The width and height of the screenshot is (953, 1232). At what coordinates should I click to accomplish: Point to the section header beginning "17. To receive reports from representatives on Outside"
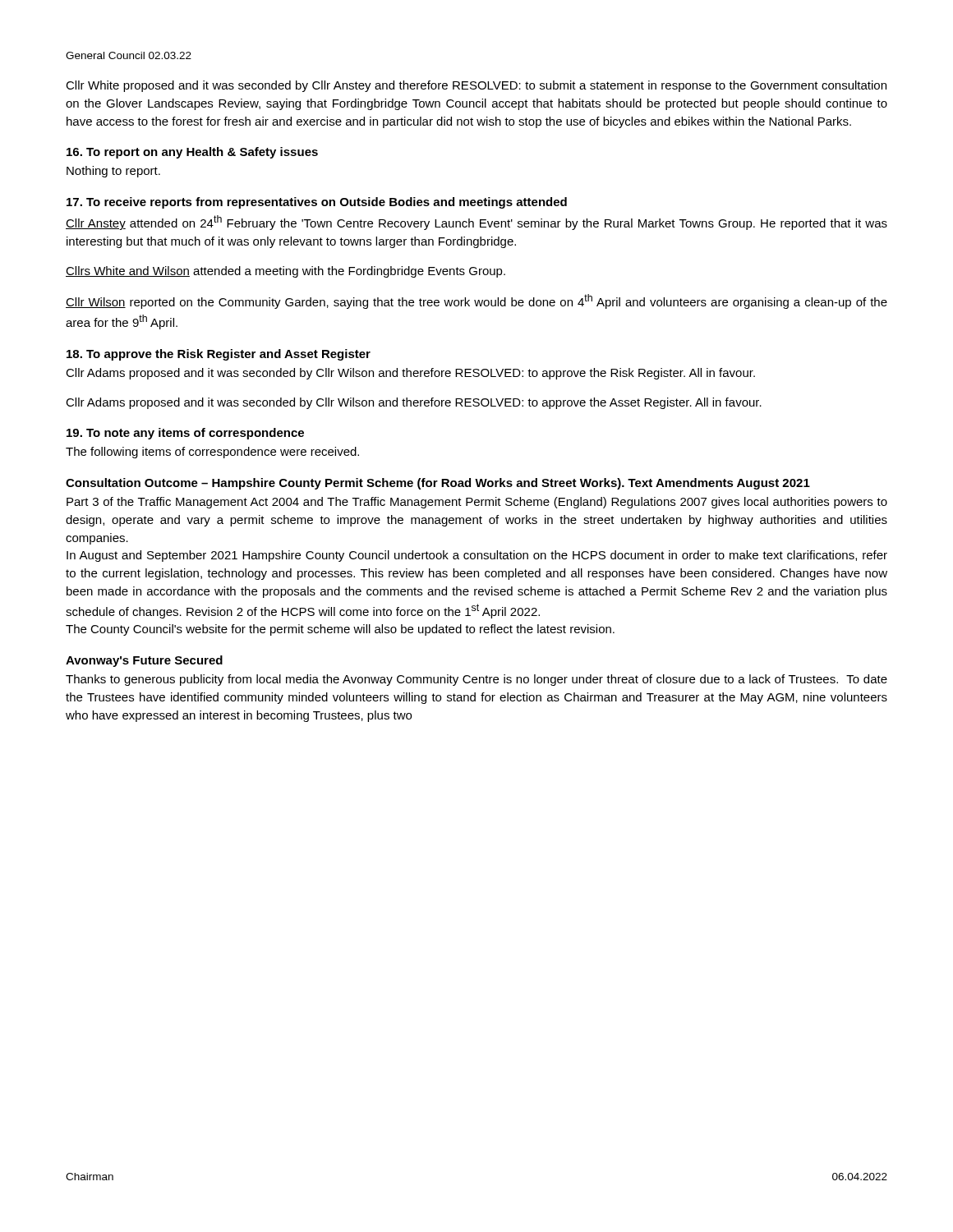317,202
